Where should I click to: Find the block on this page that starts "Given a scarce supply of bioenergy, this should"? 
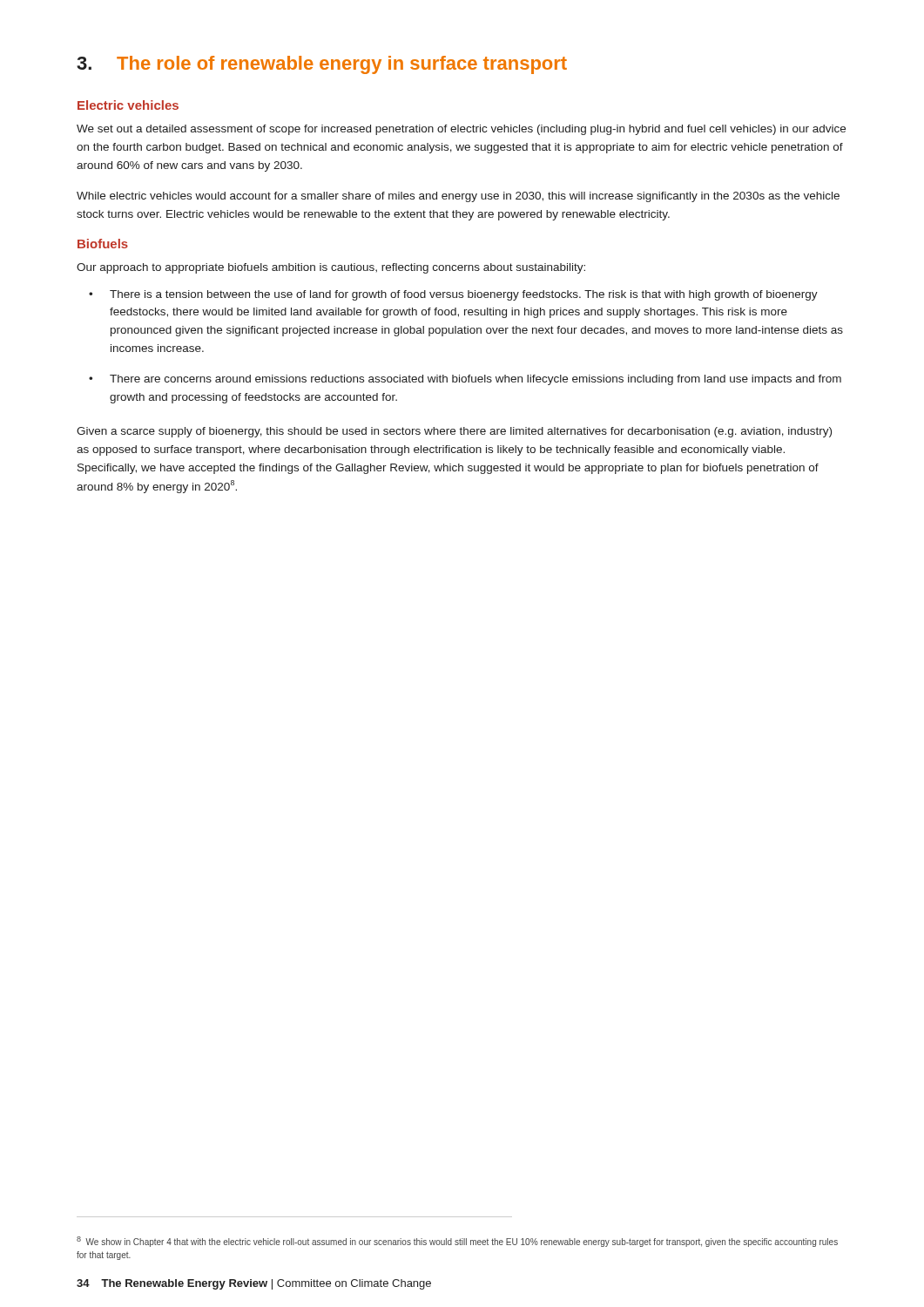tap(455, 458)
